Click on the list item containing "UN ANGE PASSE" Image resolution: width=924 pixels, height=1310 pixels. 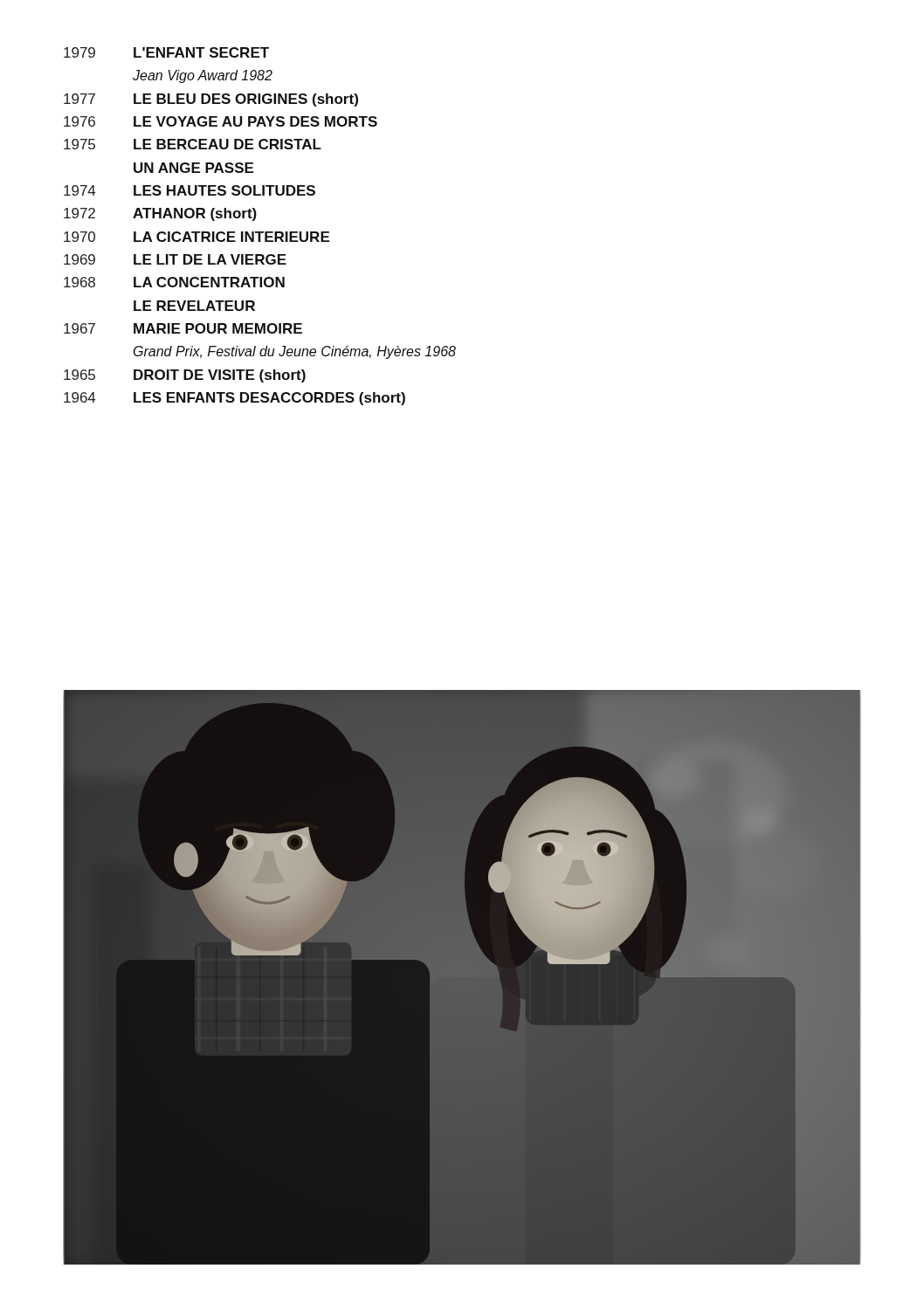pos(193,168)
